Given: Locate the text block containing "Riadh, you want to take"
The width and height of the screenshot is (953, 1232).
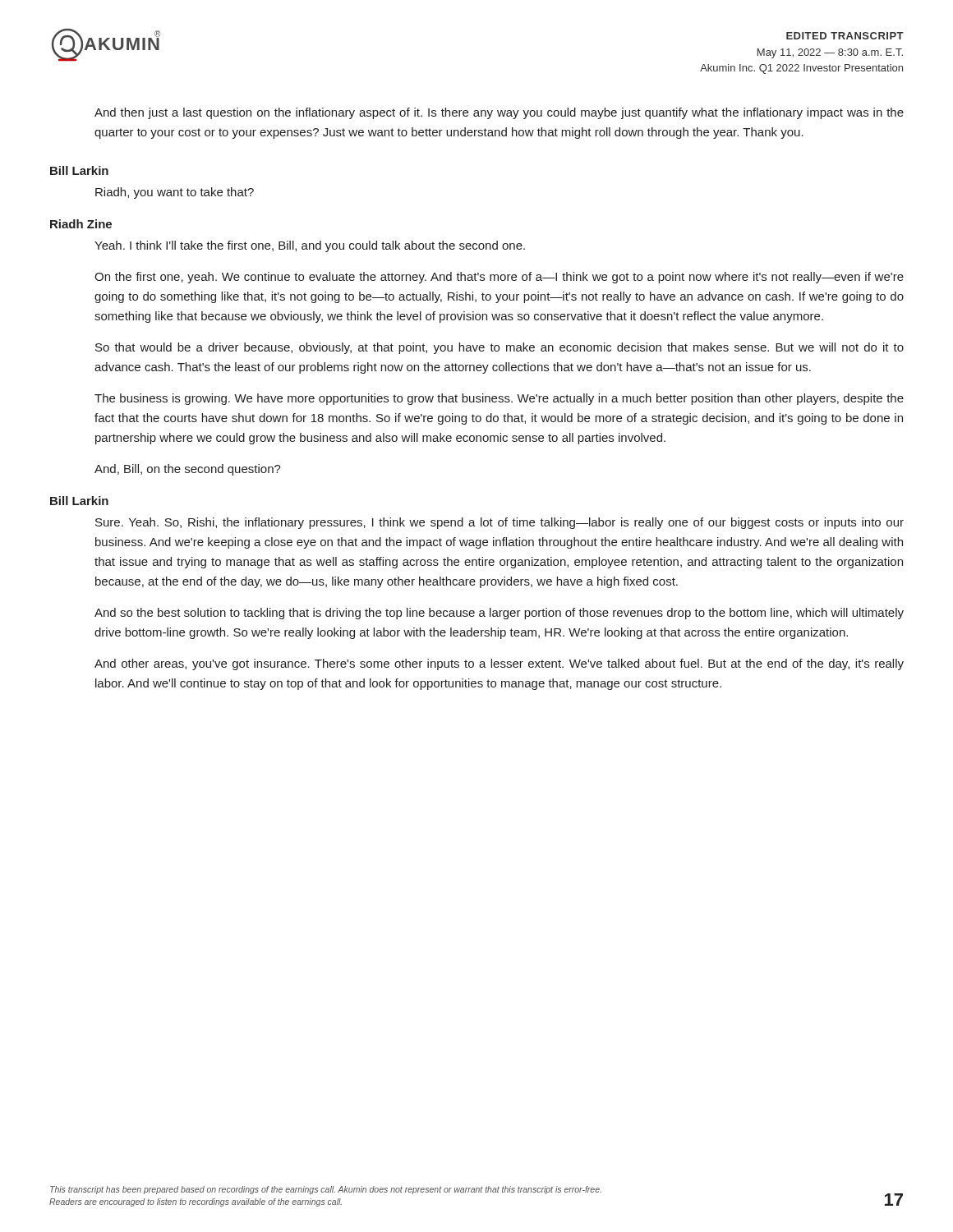Looking at the screenshot, I should pos(174,192).
